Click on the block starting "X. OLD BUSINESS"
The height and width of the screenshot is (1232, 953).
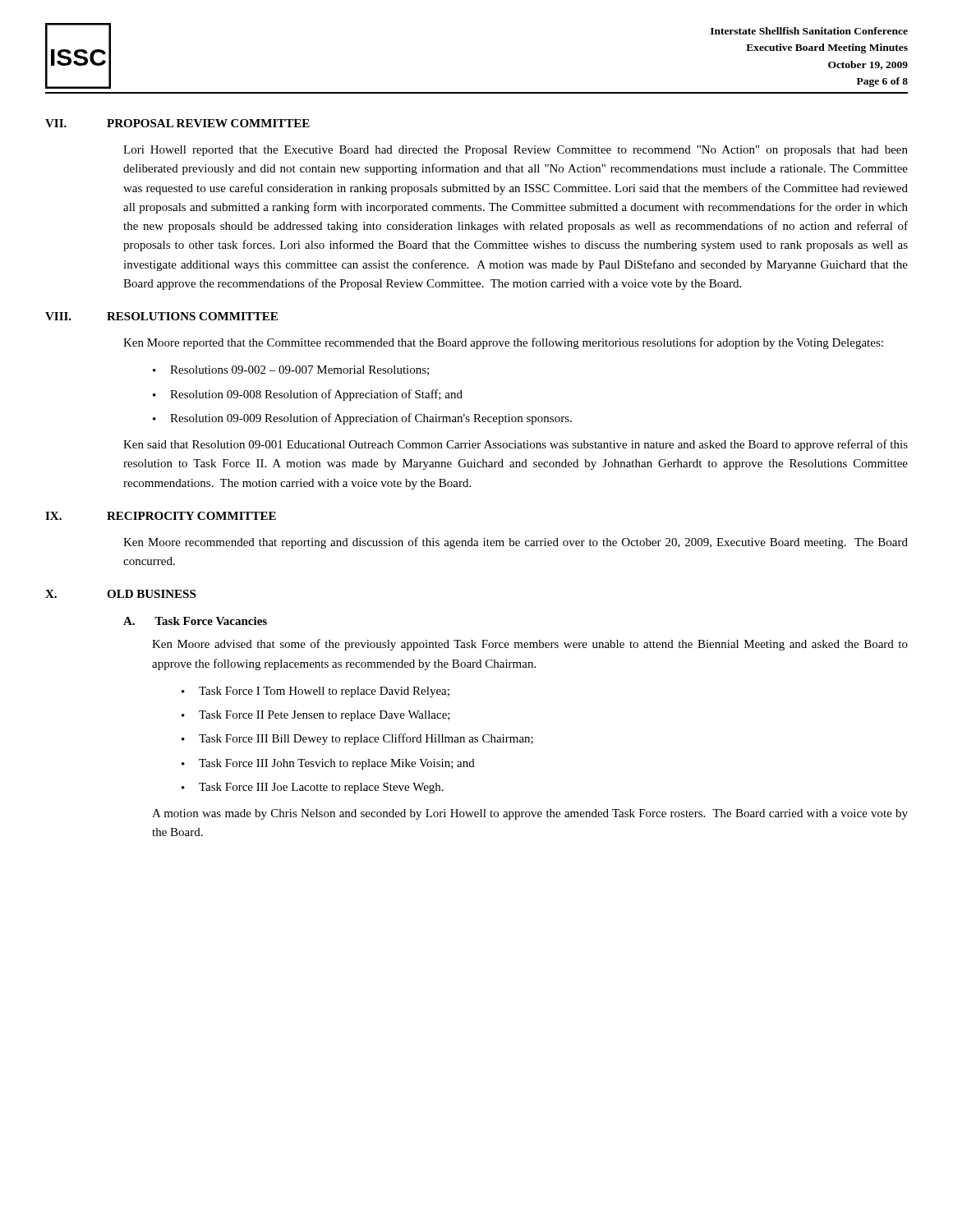[121, 594]
